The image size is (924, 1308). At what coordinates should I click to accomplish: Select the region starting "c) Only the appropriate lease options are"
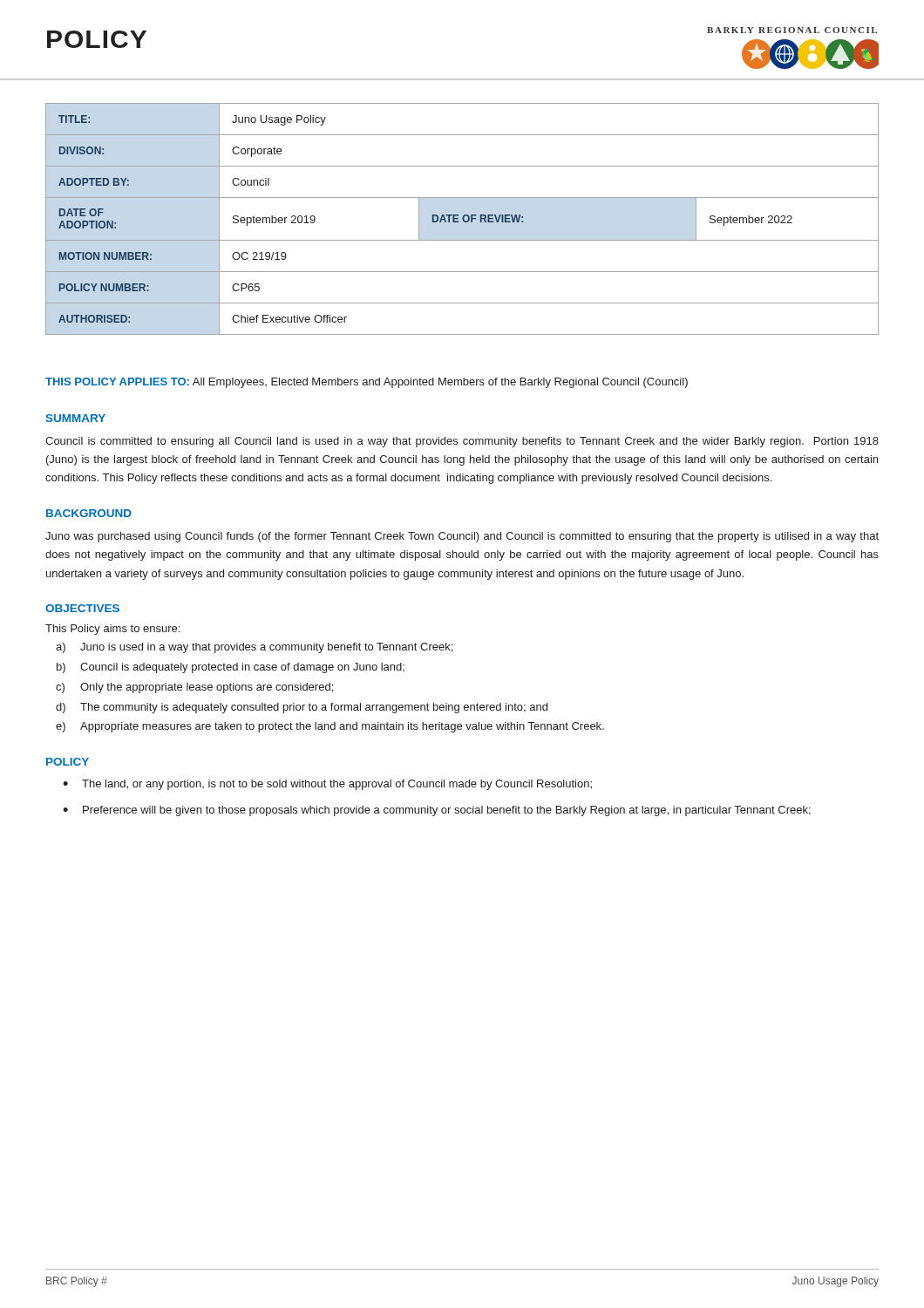coord(195,687)
